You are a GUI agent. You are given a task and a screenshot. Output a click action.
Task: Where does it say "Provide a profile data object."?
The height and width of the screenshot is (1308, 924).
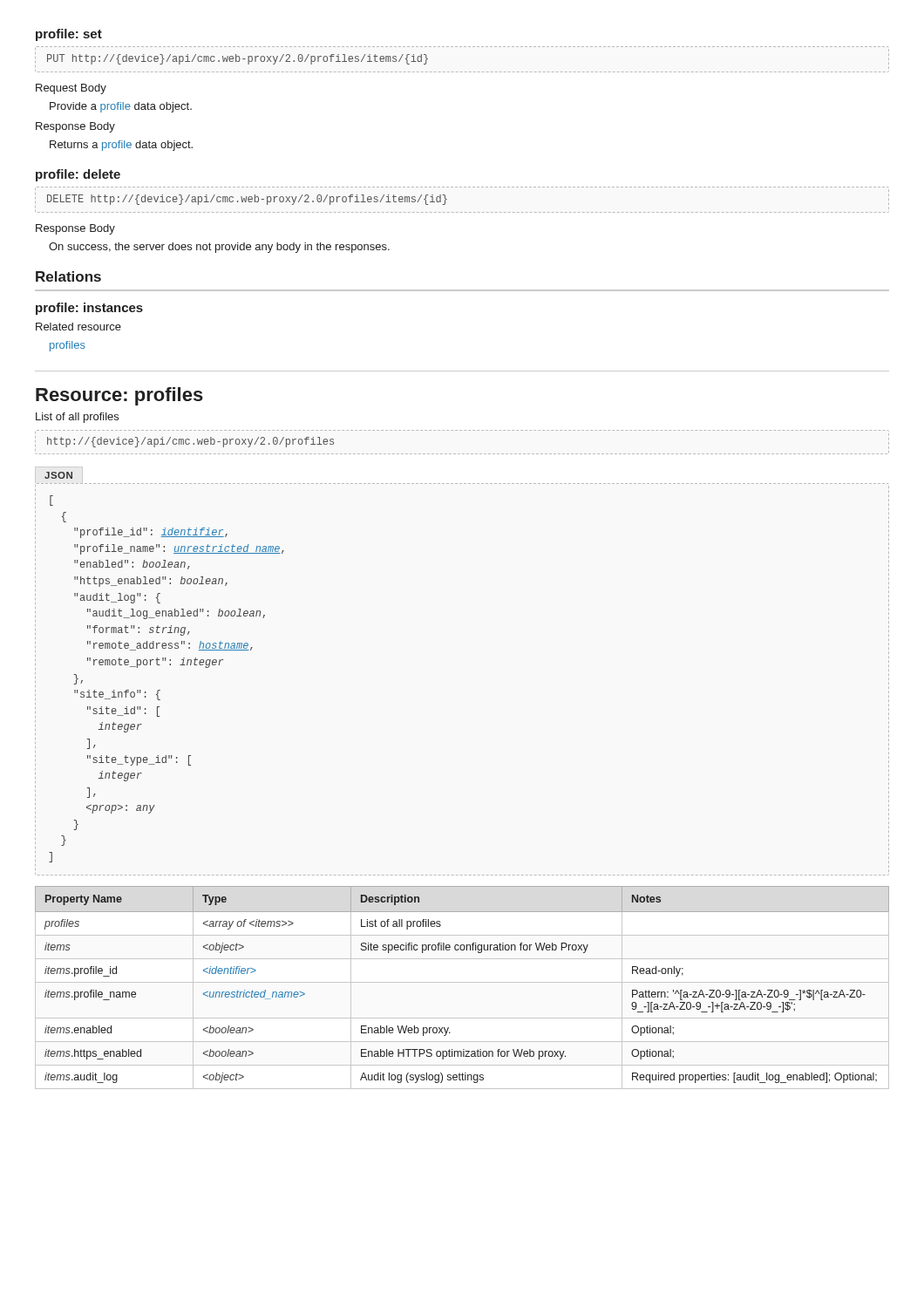[121, 106]
